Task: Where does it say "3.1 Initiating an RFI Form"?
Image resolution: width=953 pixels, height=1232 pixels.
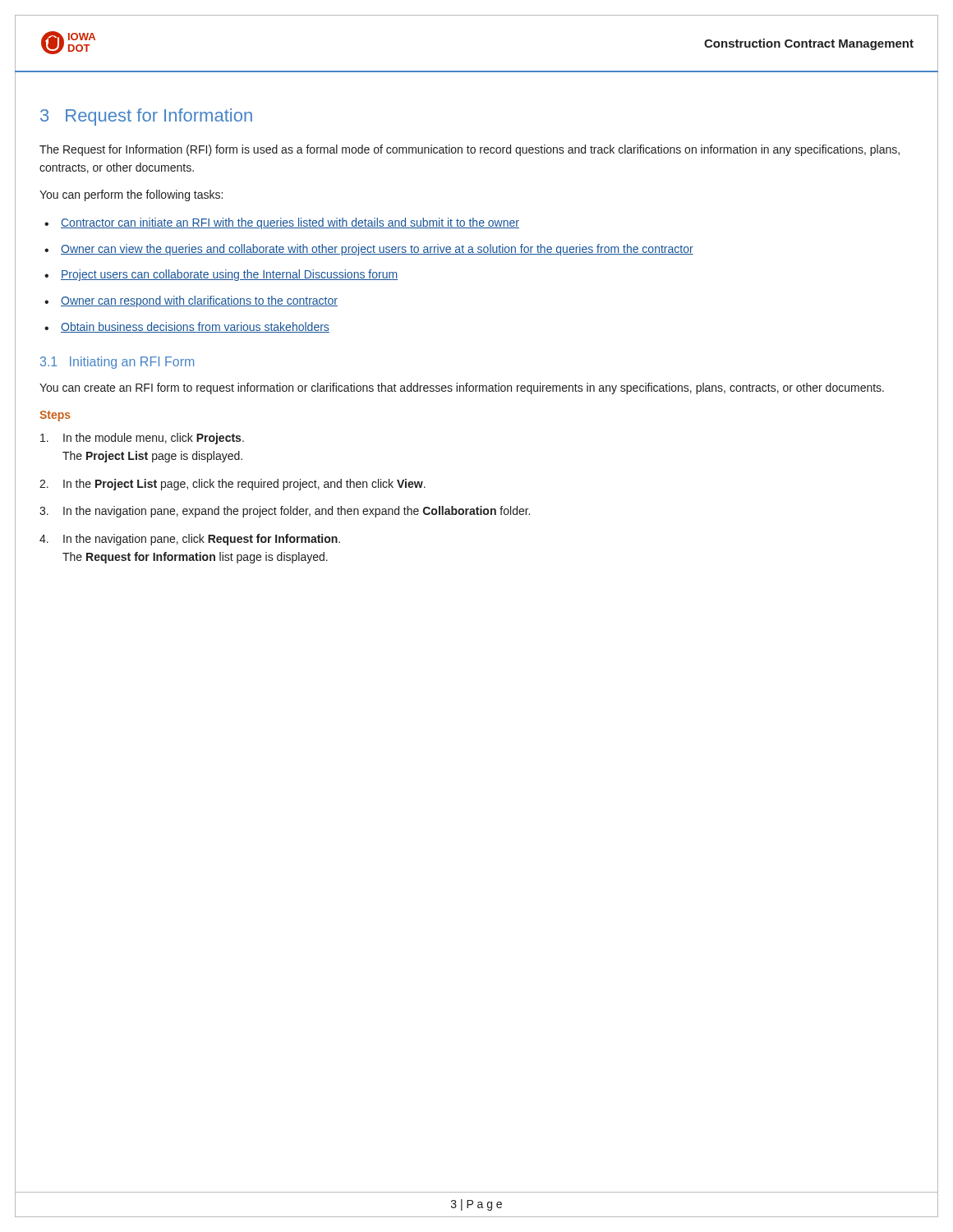Action: [x=117, y=361]
